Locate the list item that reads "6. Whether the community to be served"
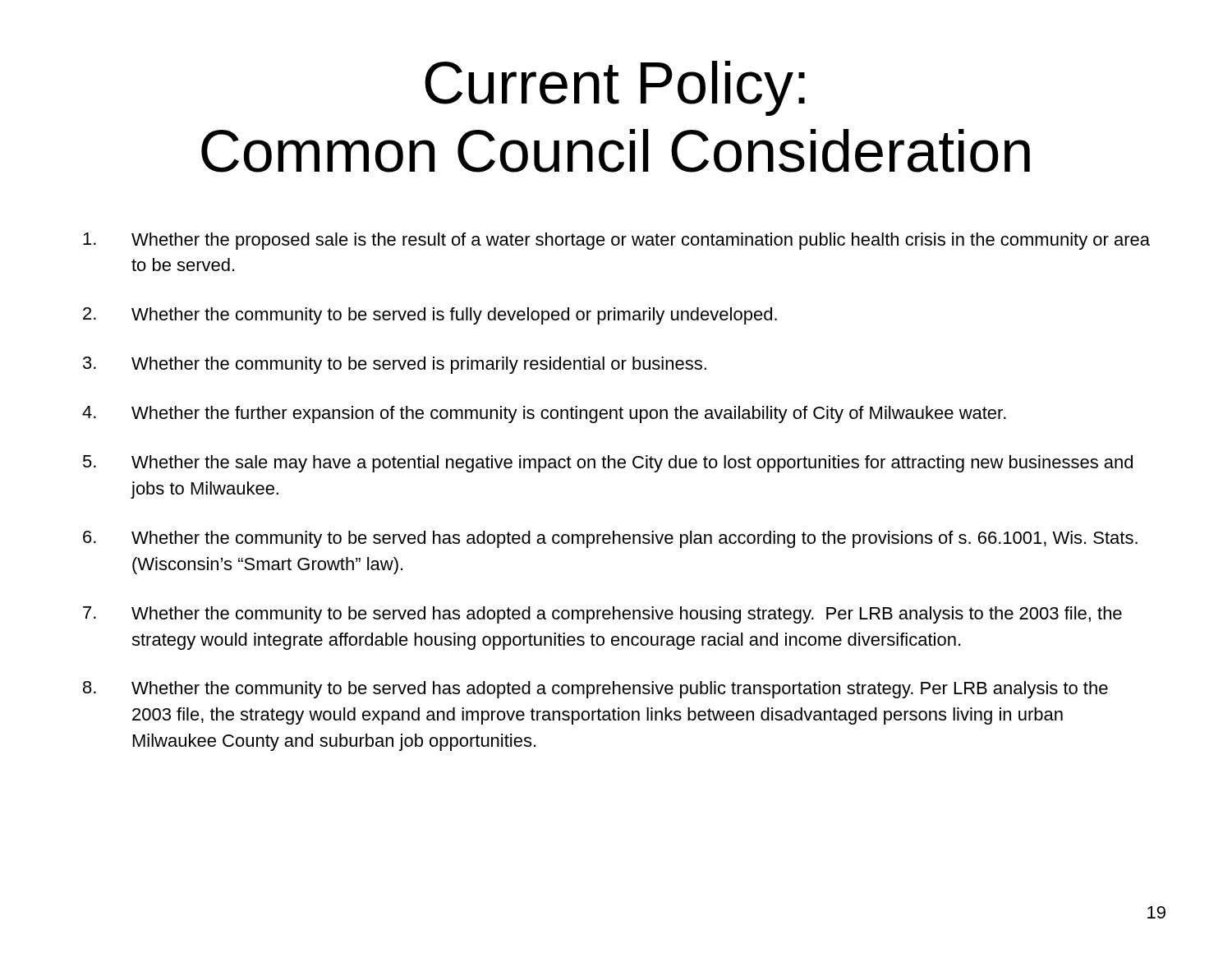1232x953 pixels. pos(616,551)
